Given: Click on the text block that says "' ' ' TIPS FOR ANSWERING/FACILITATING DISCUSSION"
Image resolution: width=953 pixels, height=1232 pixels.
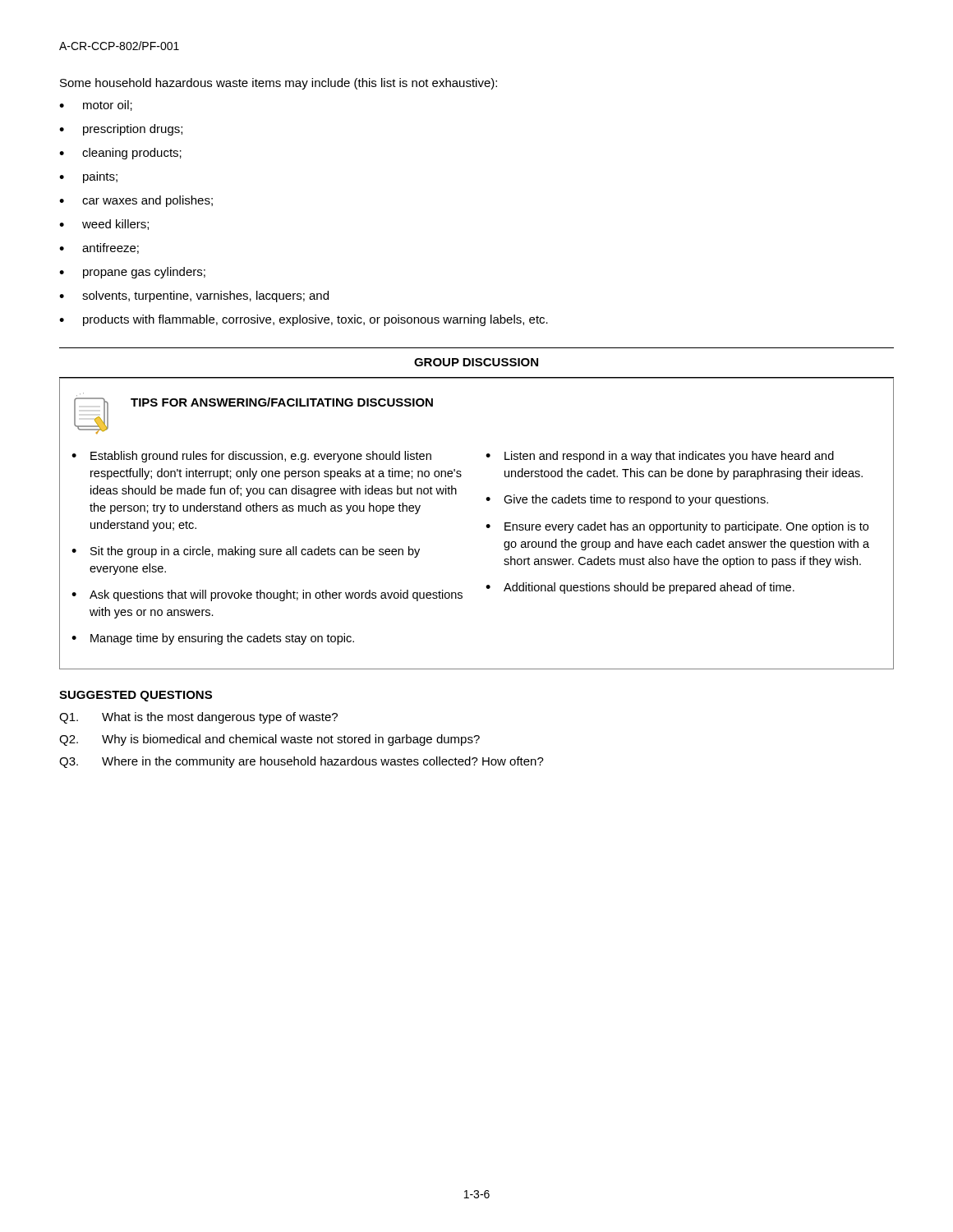Looking at the screenshot, I should tap(475, 524).
